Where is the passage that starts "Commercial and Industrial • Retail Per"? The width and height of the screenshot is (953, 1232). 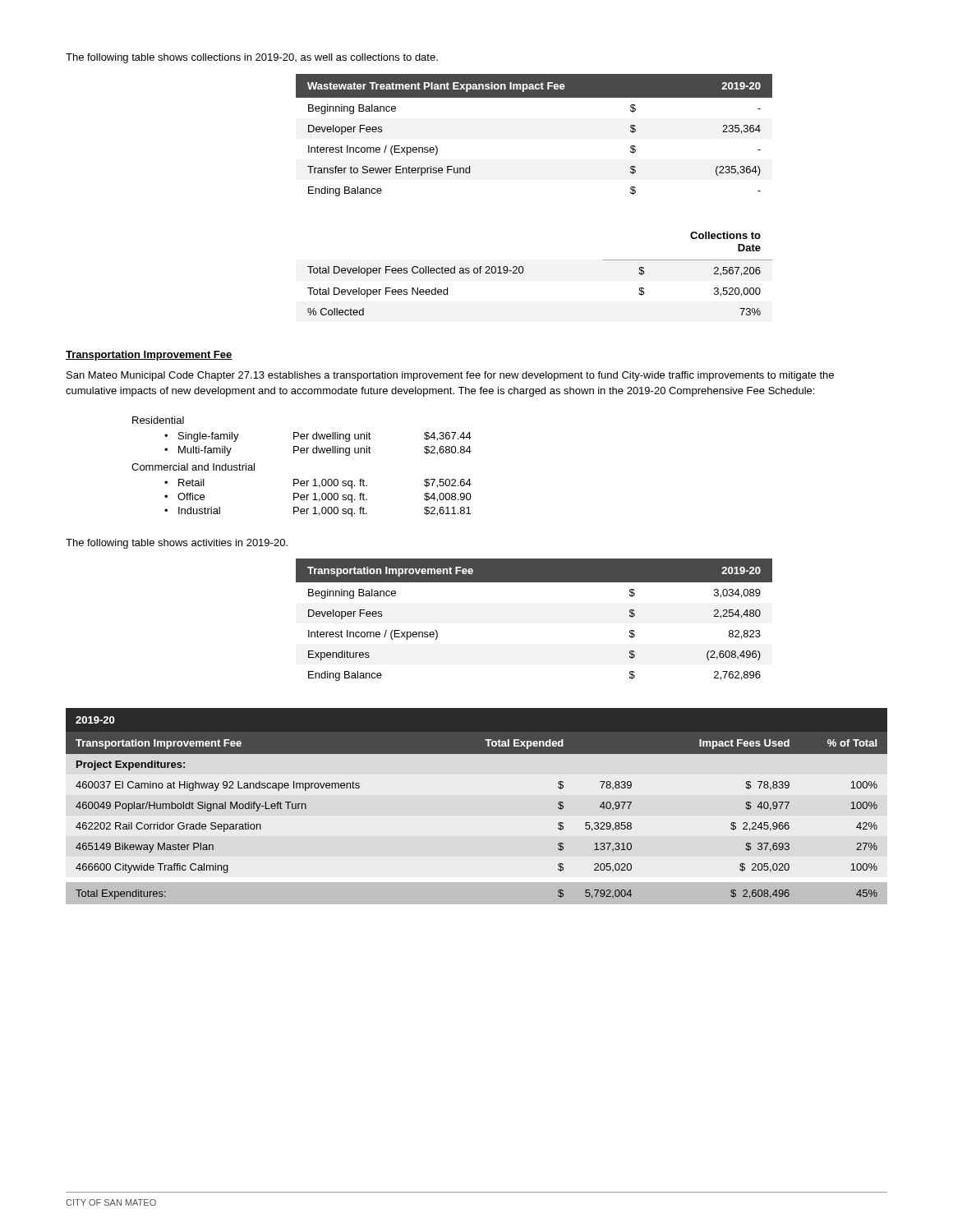[x=193, y=467]
